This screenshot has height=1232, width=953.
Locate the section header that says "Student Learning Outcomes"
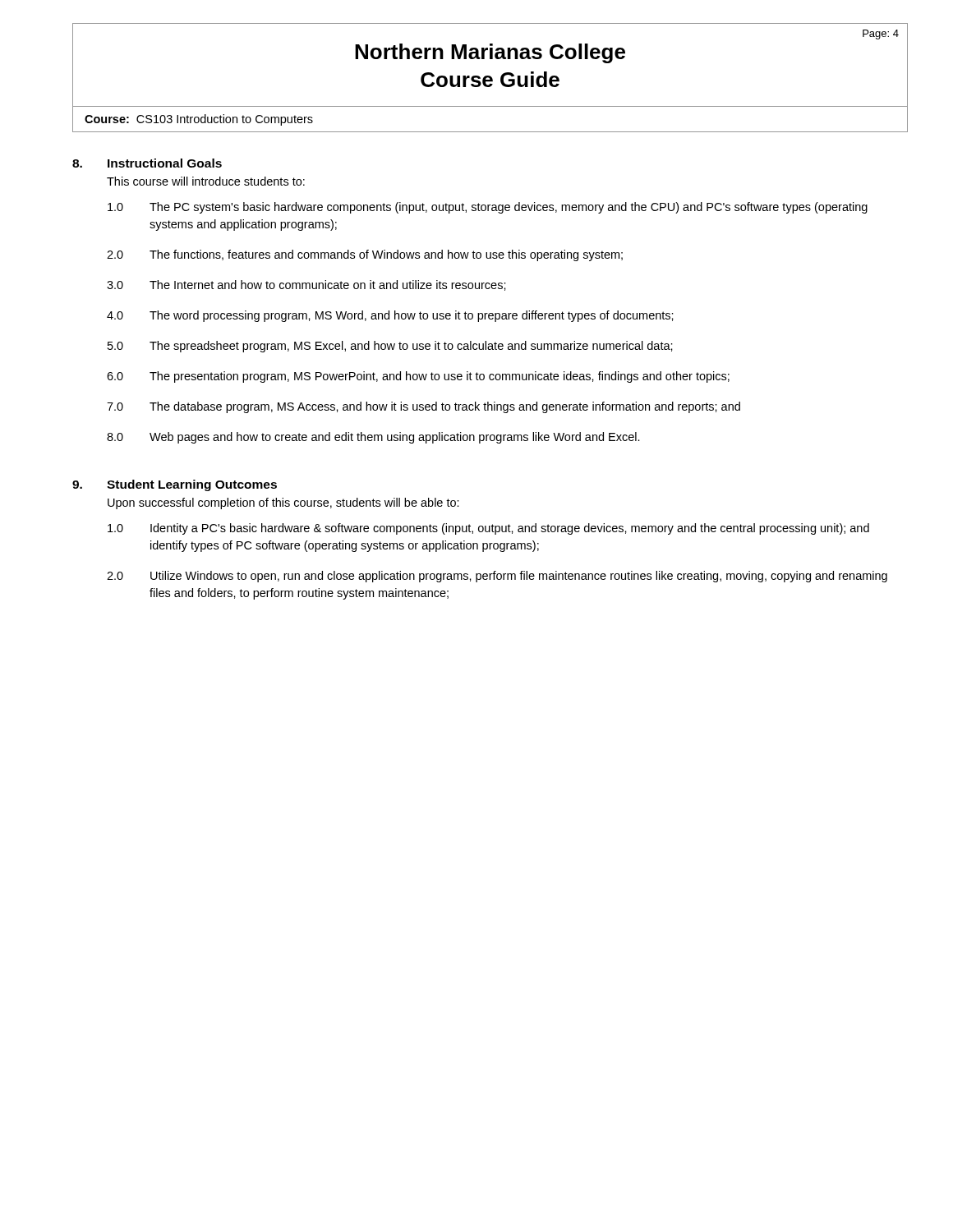coord(192,484)
